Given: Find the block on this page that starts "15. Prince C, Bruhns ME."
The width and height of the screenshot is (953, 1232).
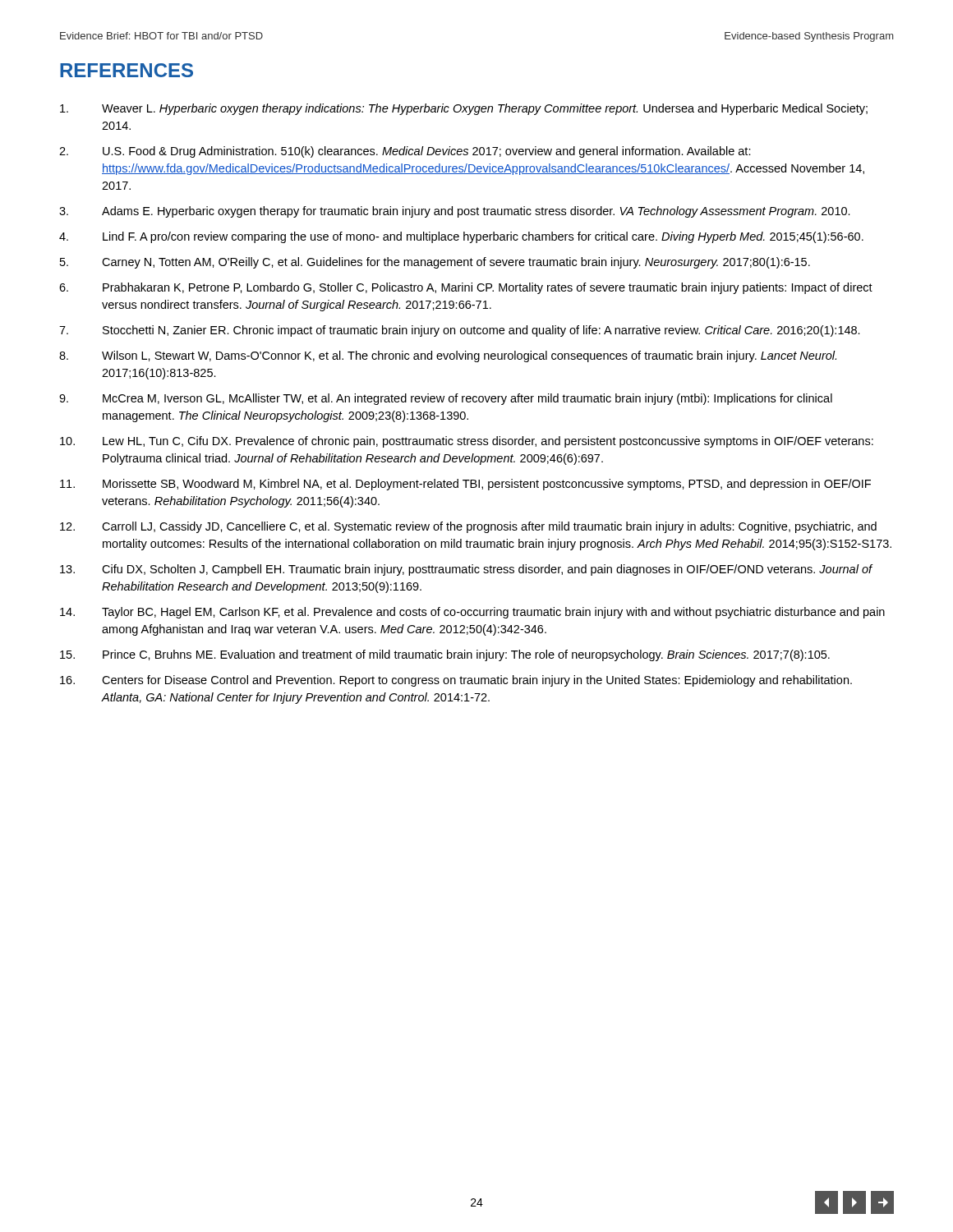Looking at the screenshot, I should 476,655.
